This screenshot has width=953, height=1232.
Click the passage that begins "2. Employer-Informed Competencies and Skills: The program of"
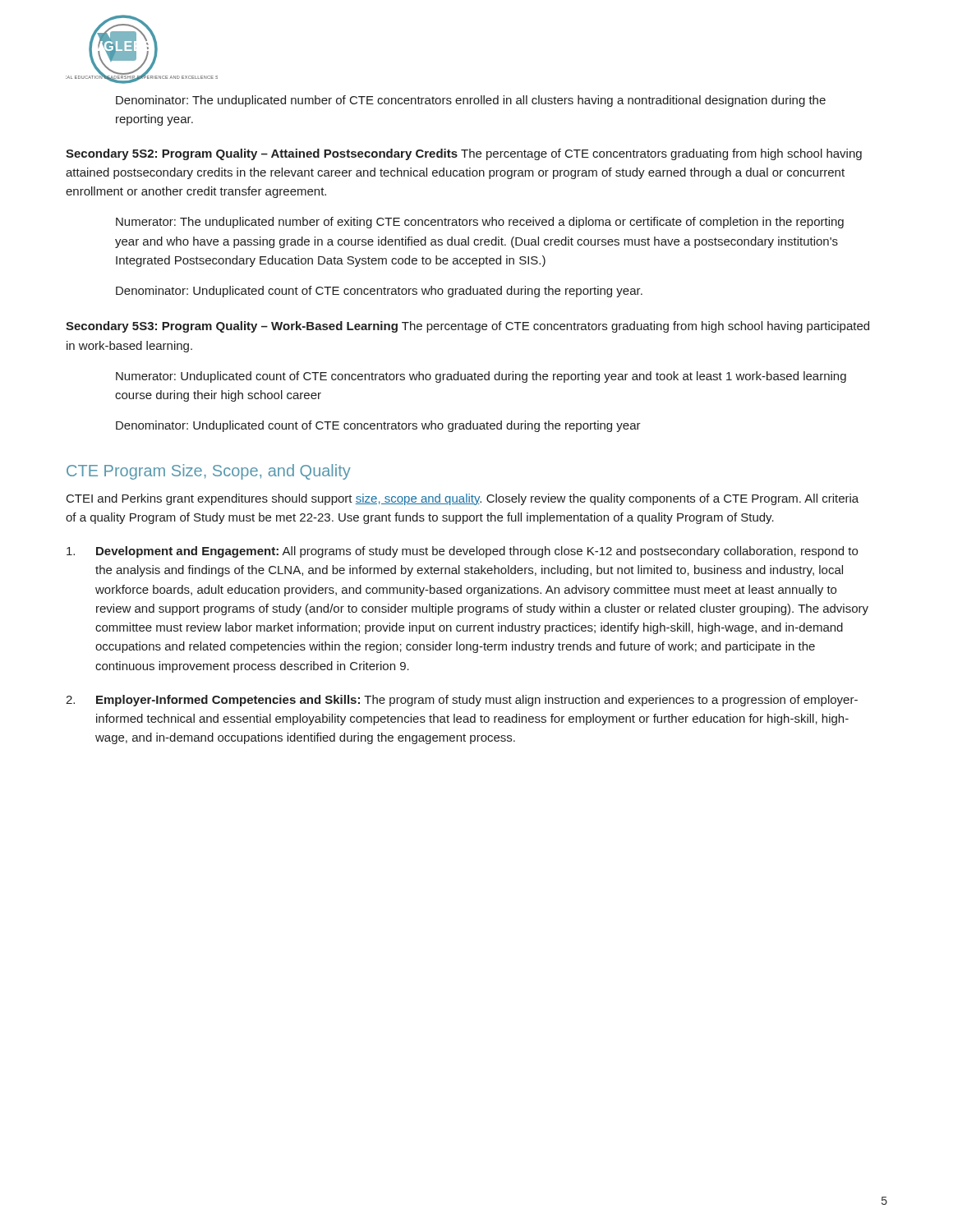[x=468, y=718]
